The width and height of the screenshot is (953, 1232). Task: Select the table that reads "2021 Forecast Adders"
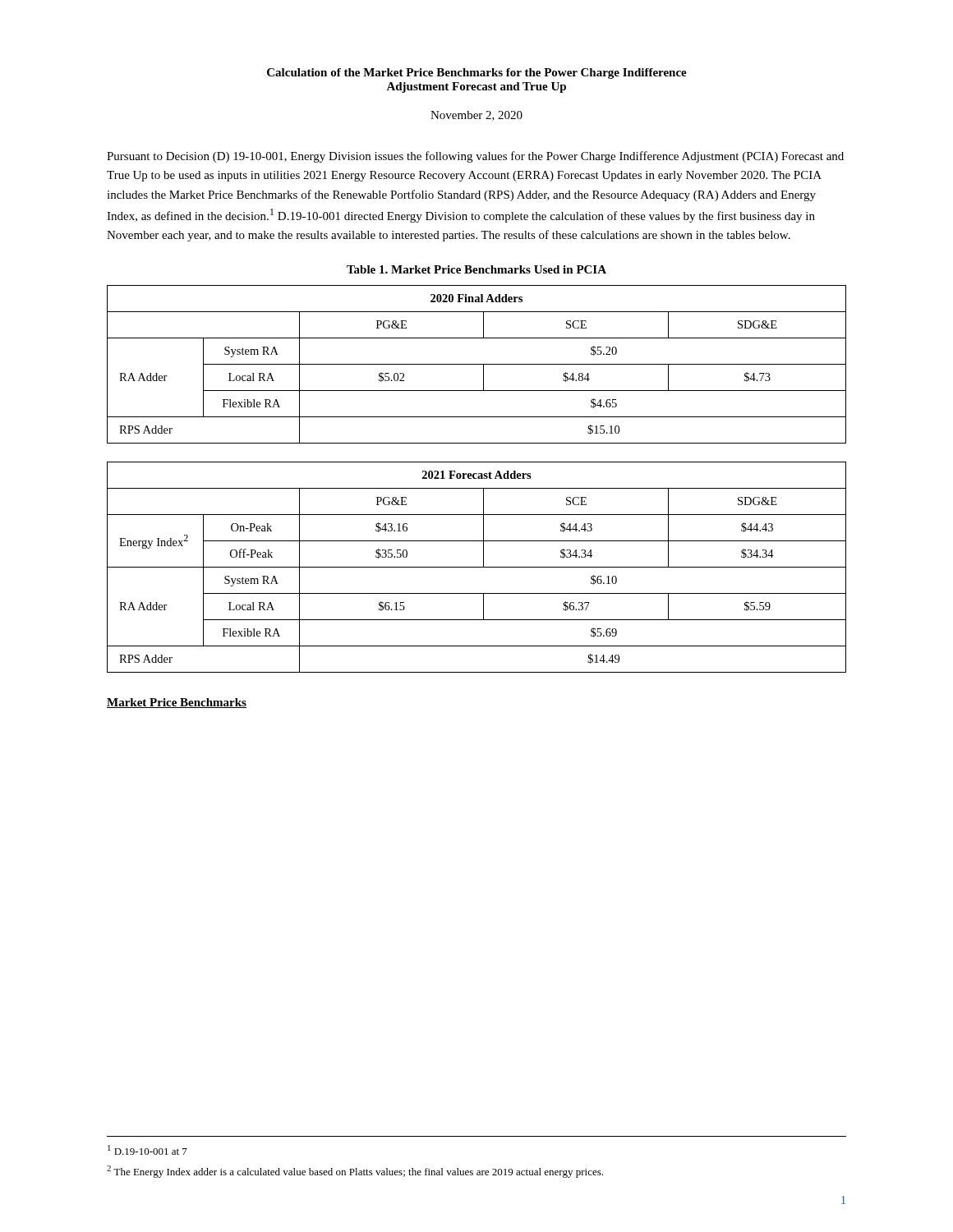(x=476, y=567)
